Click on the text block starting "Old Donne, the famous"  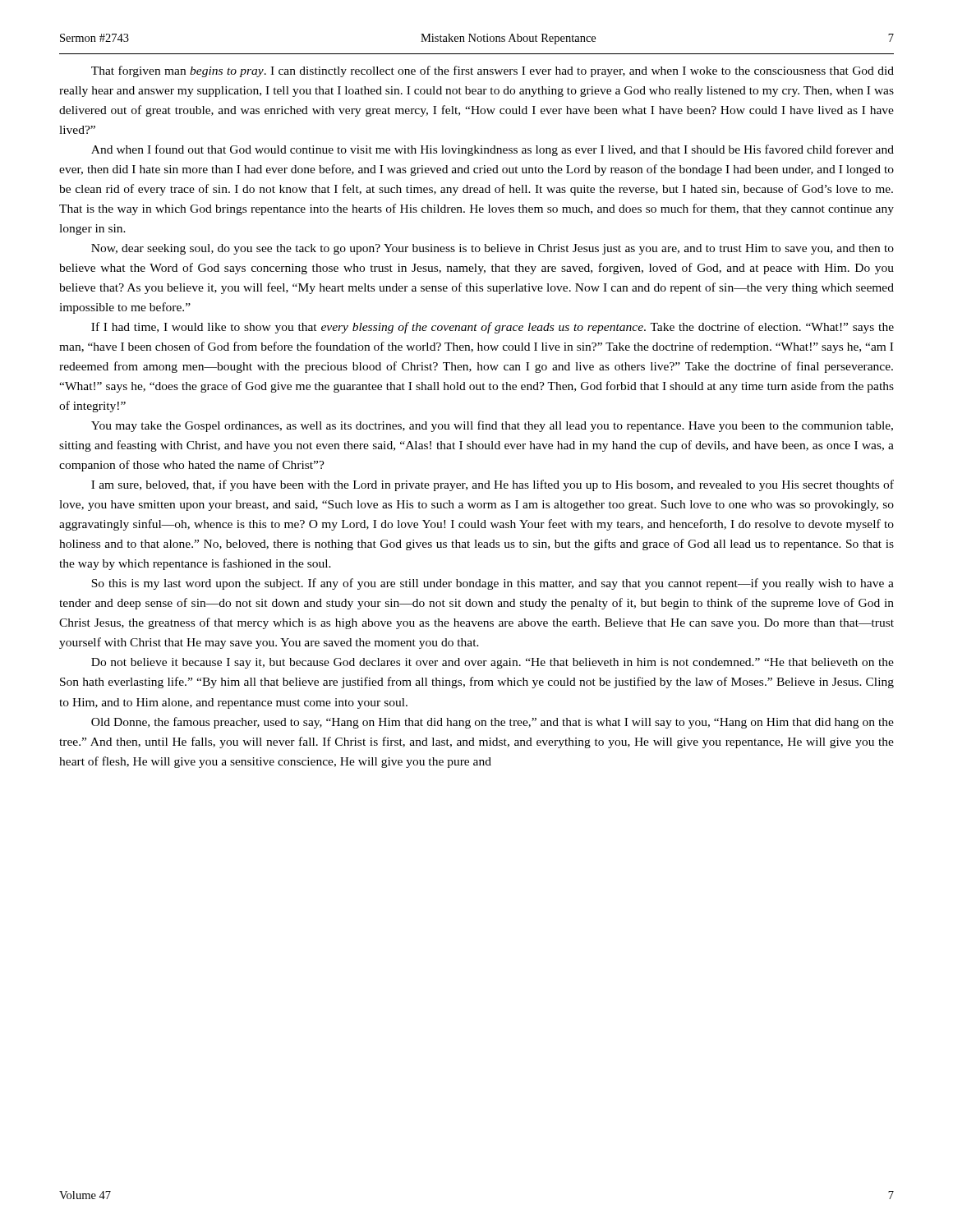coord(476,741)
